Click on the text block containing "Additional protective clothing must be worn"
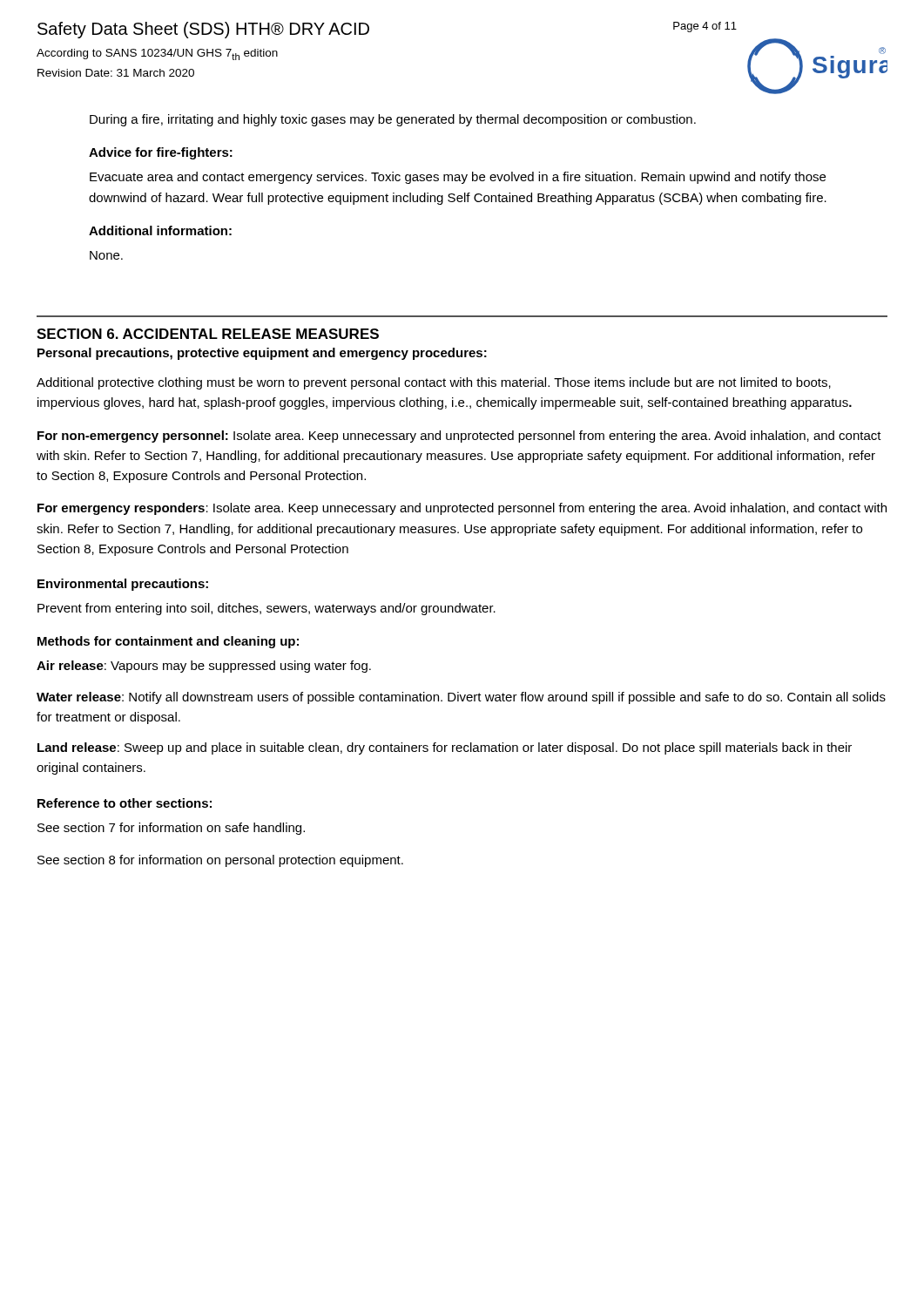Screen dimensions: 1307x924 444,392
